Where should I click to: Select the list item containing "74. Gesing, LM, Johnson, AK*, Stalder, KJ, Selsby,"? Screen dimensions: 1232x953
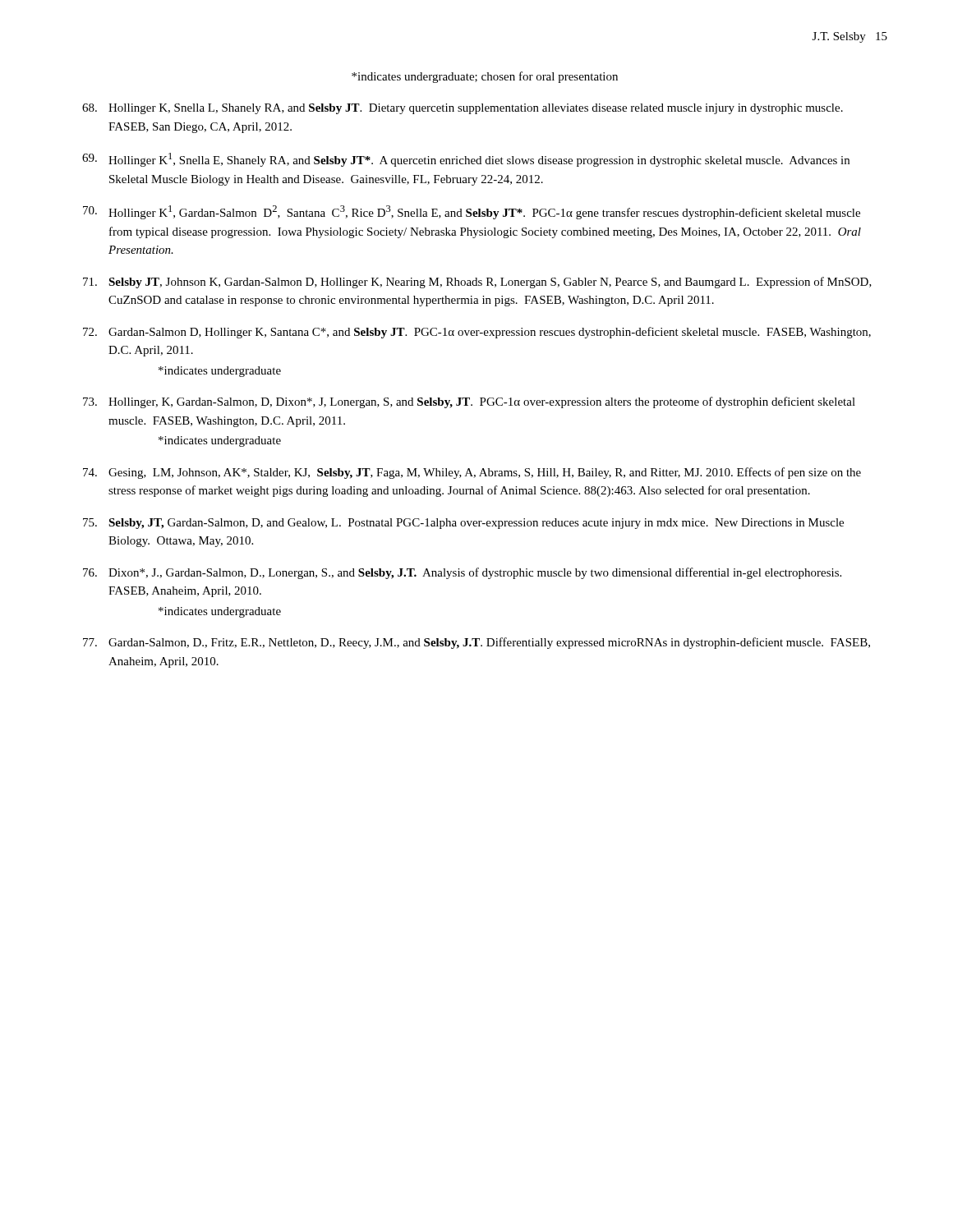(485, 481)
